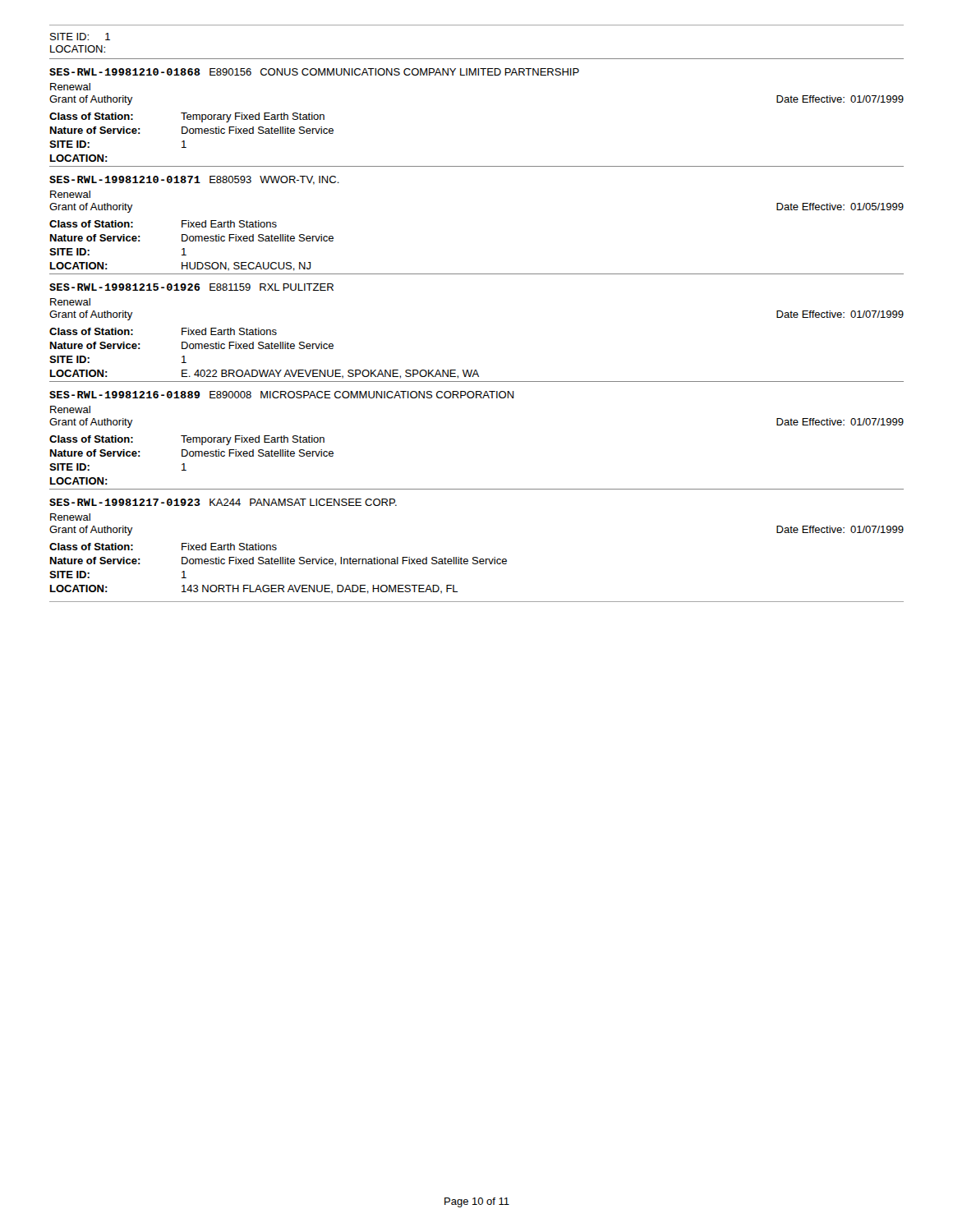Image resolution: width=953 pixels, height=1232 pixels.
Task: Locate the section header that says "SES-RWL-19981217-01923 KA244 PANAMSAT"
Action: pyautogui.click(x=223, y=502)
